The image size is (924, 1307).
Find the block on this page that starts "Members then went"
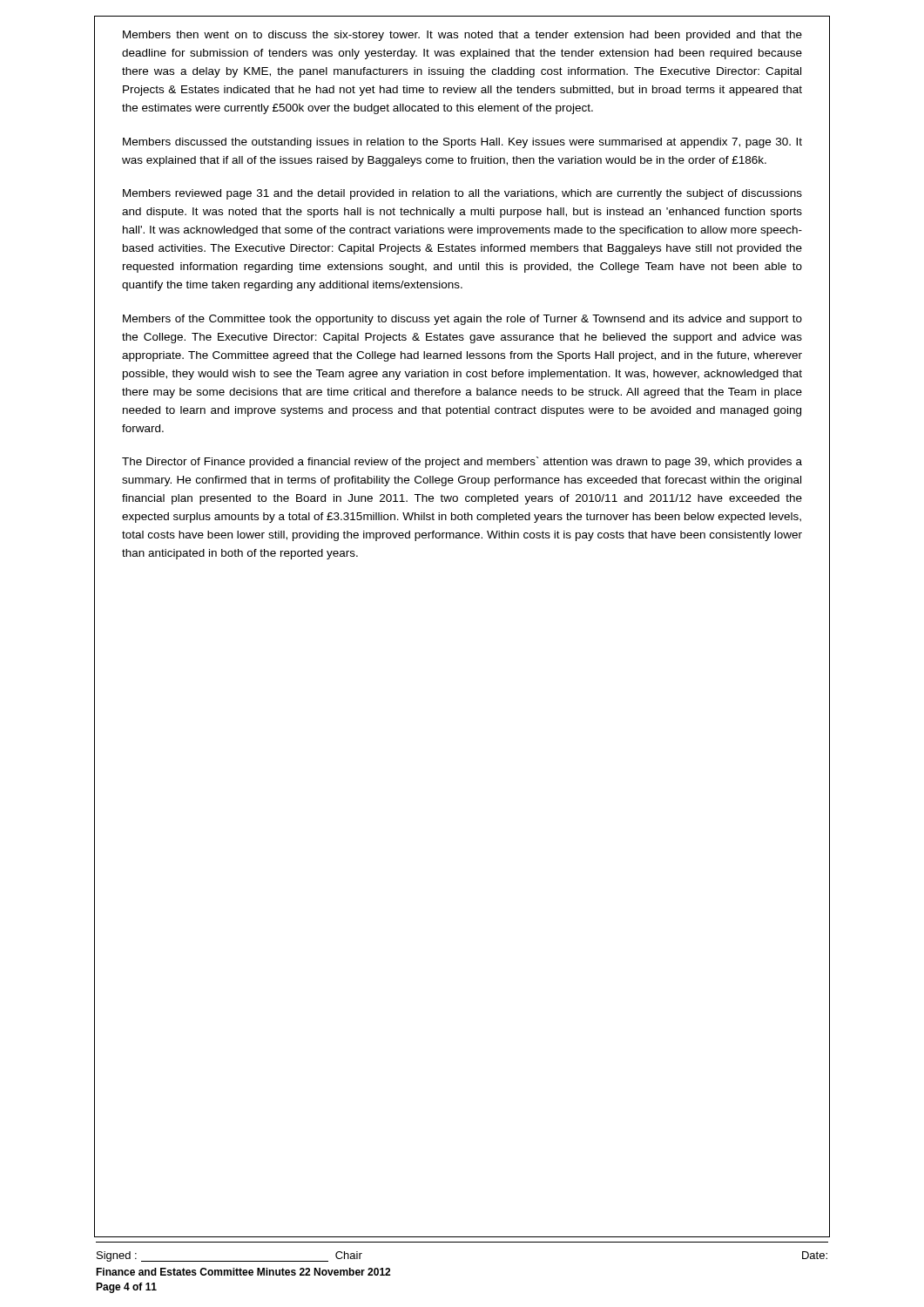[x=462, y=71]
